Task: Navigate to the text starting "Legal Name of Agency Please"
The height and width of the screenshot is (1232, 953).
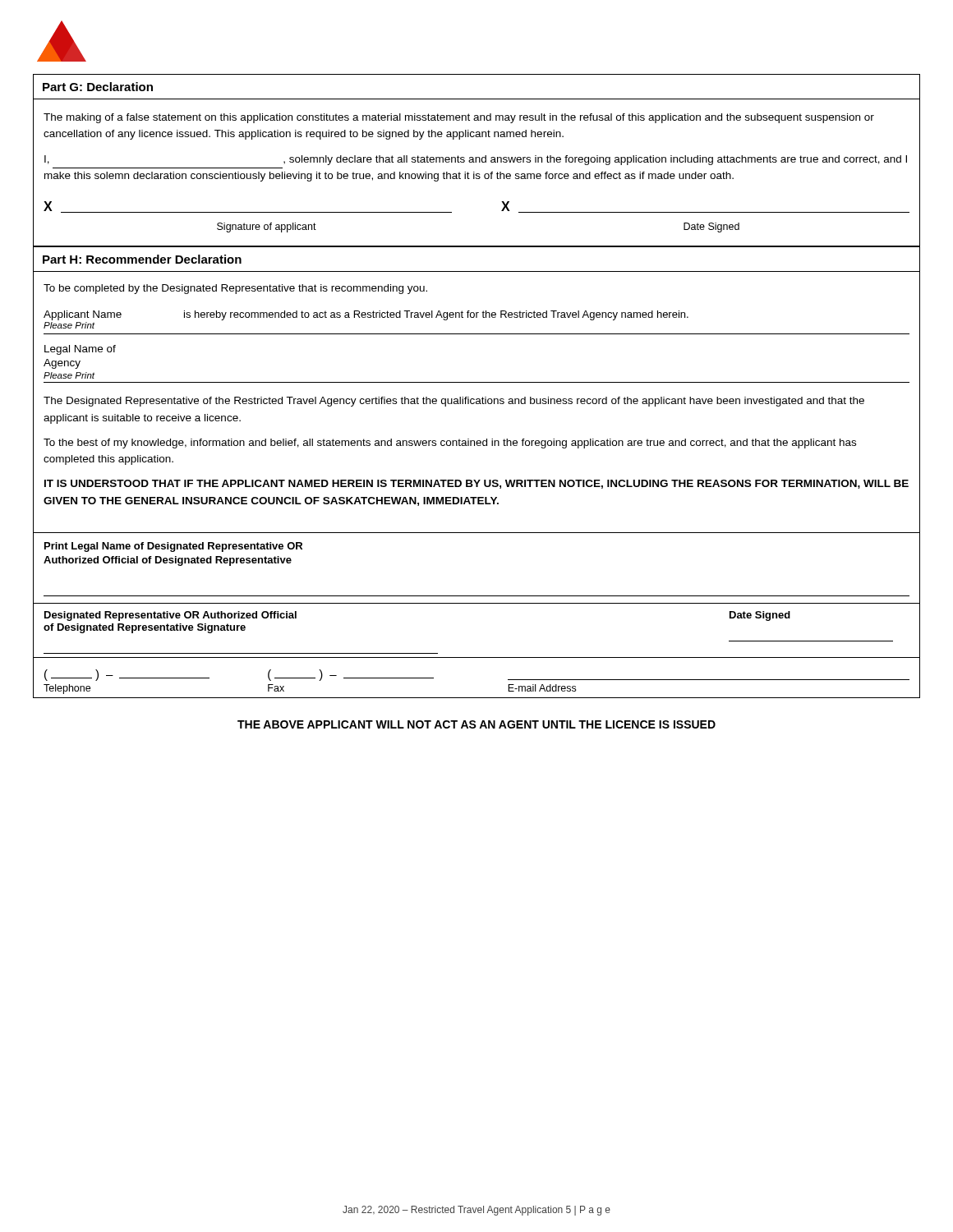Action: point(80,350)
